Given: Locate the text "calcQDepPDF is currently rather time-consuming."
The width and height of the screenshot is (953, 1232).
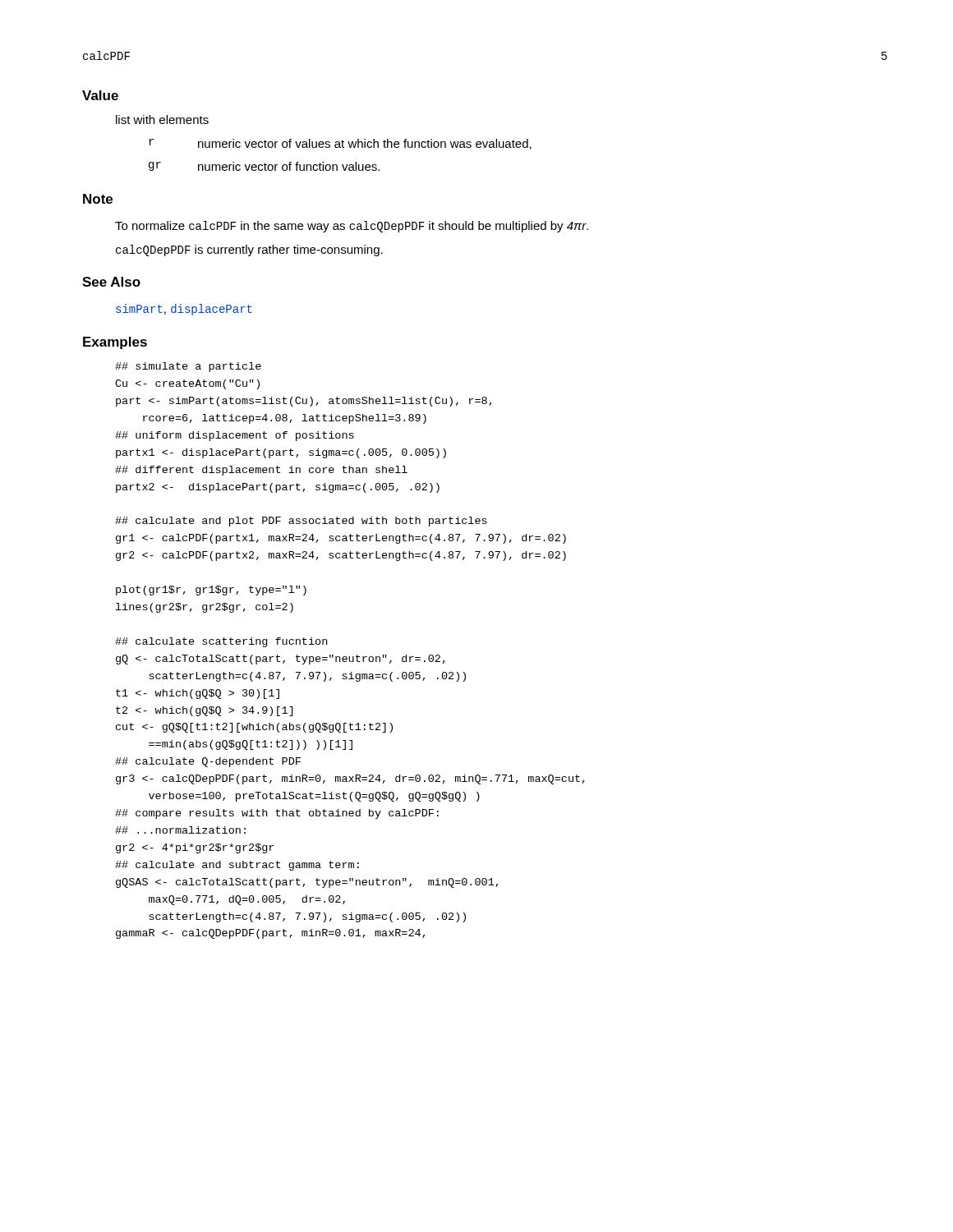Looking at the screenshot, I should 249,249.
